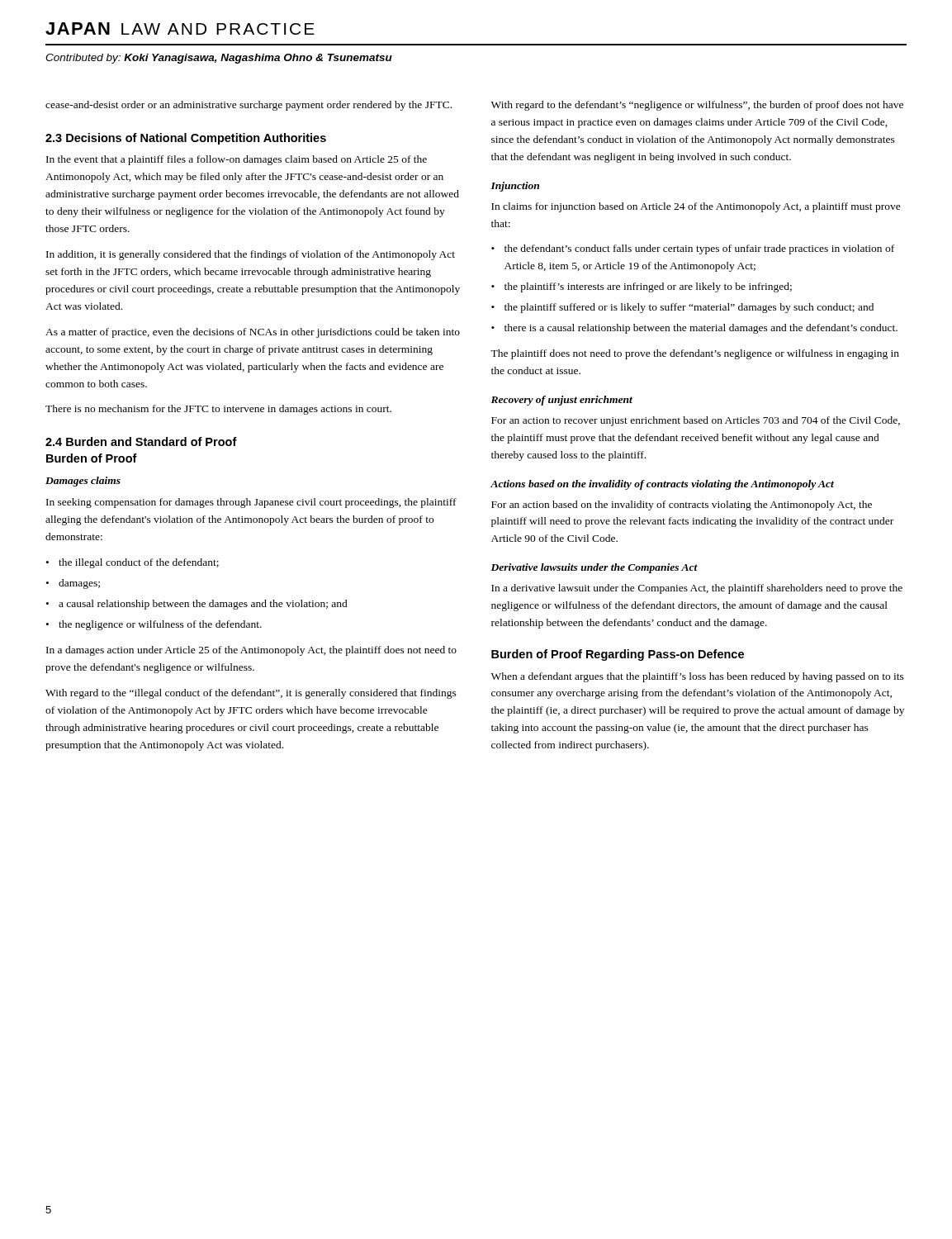Screen dimensions: 1239x952
Task: Click where it says "the illegal conduct of the defendant;"
Action: click(x=139, y=562)
